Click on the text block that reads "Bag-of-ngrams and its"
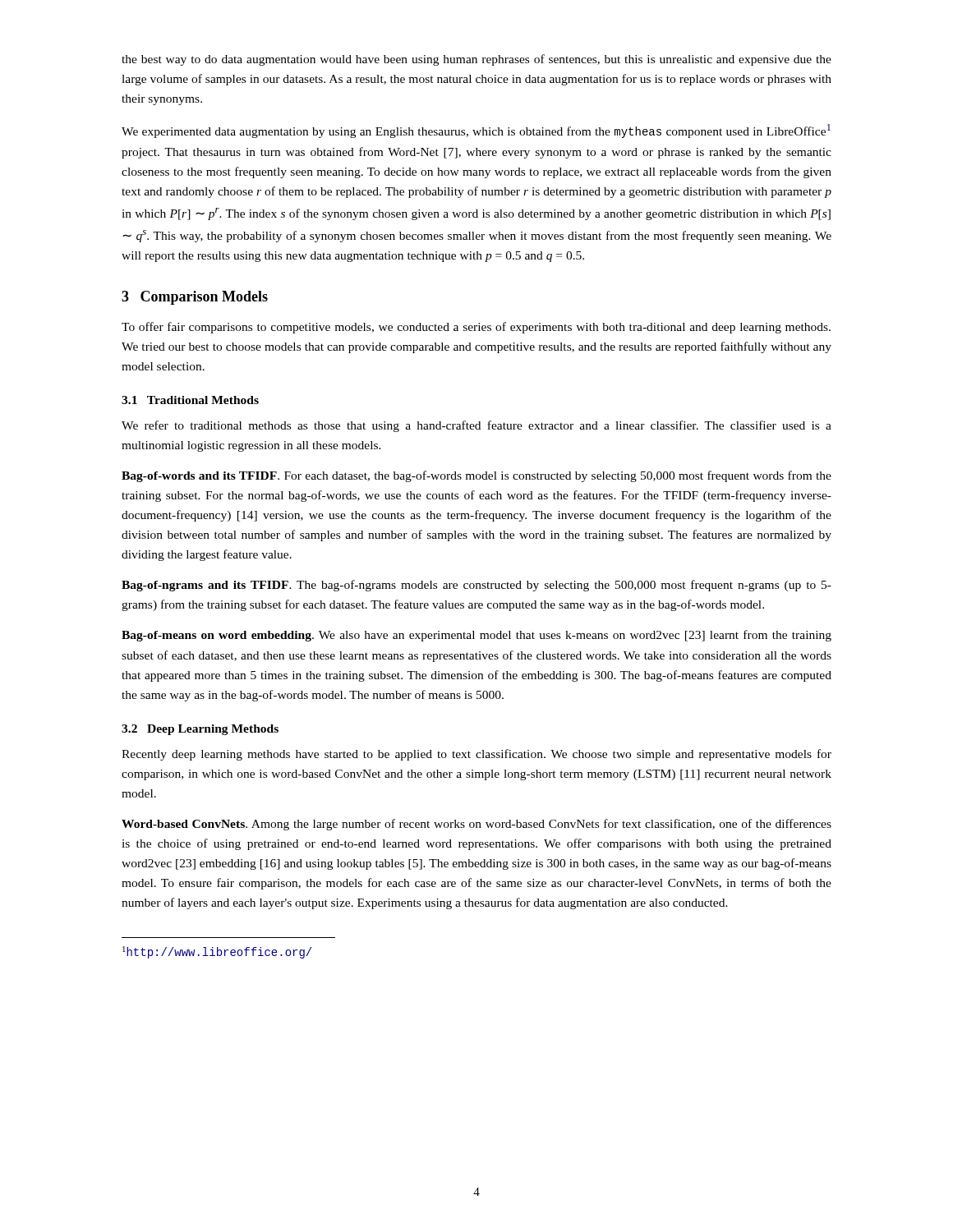 (476, 595)
